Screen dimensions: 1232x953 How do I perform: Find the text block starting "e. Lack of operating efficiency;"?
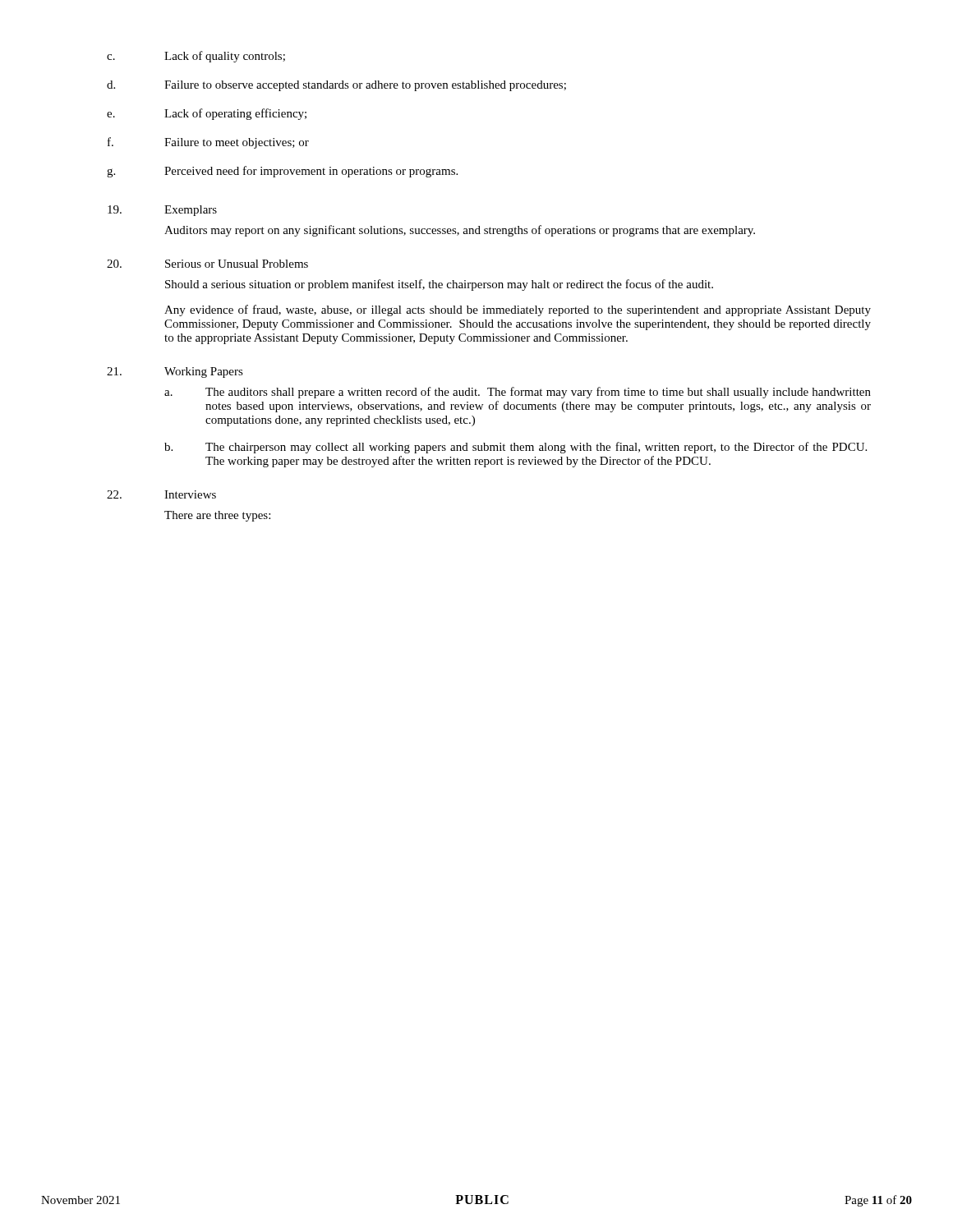pyautogui.click(x=207, y=114)
